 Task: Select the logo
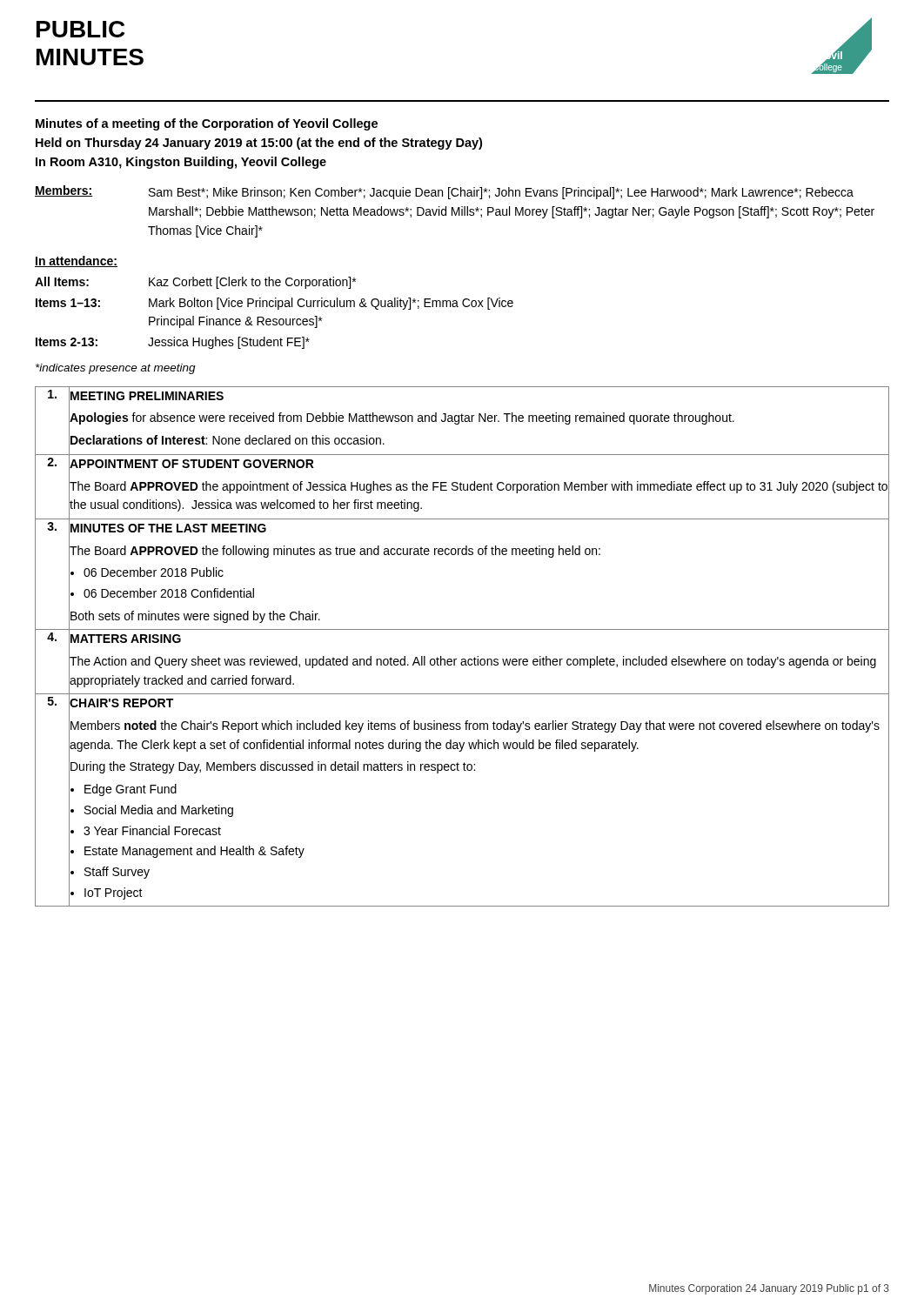click(841, 47)
